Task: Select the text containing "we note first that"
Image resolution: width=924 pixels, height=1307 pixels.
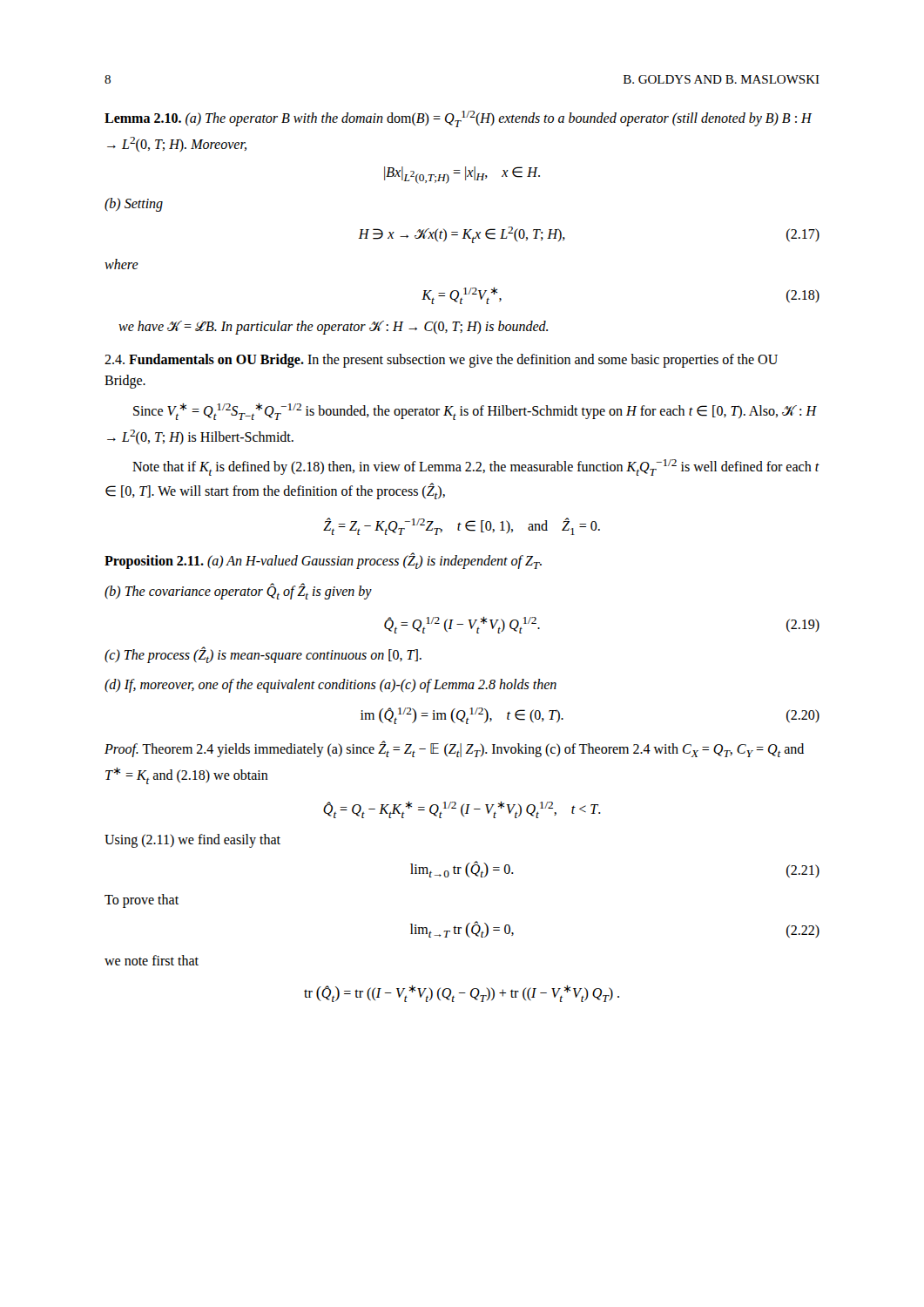Action: point(152,960)
